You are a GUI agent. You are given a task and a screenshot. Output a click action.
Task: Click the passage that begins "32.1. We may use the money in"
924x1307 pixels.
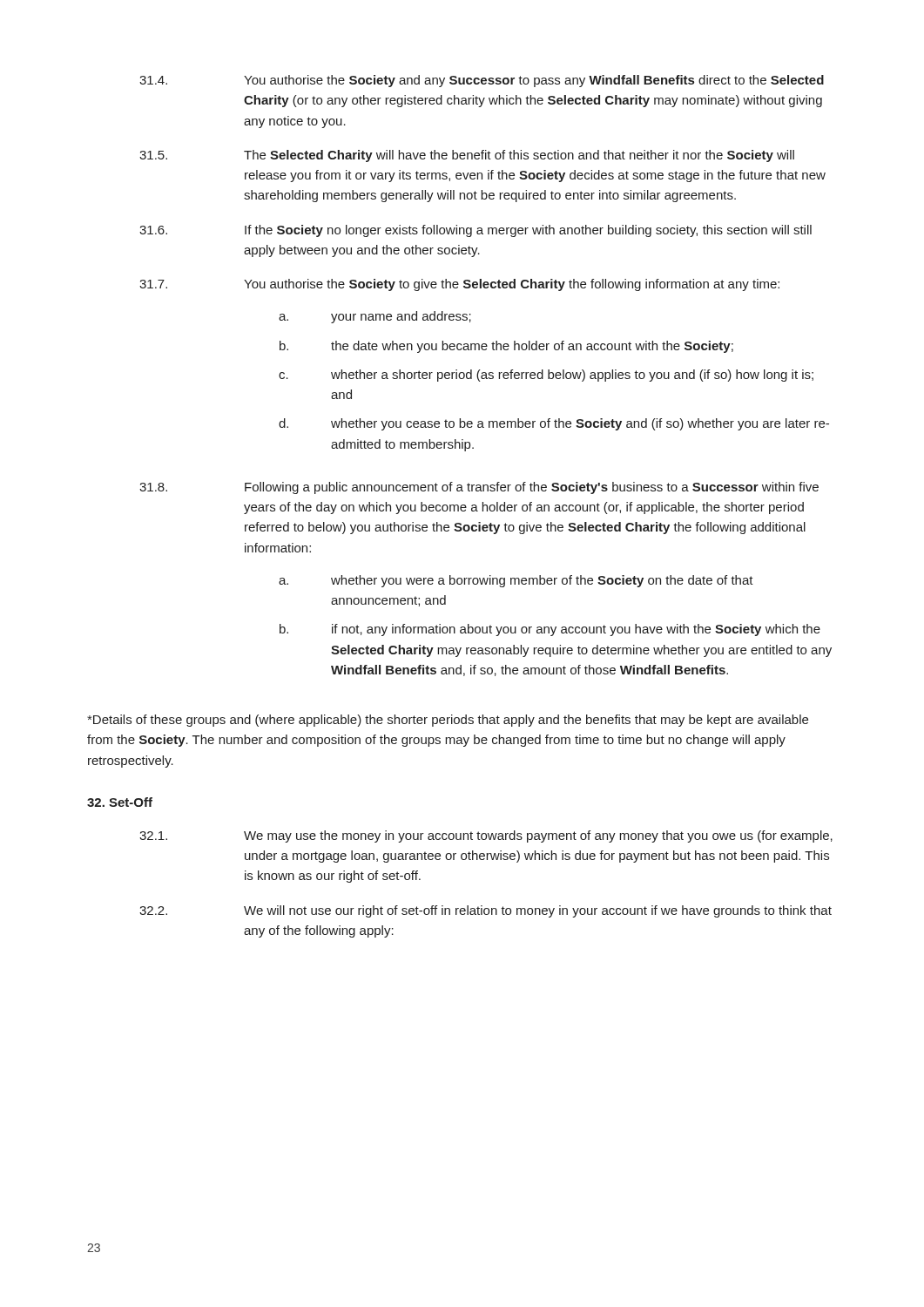coord(462,855)
